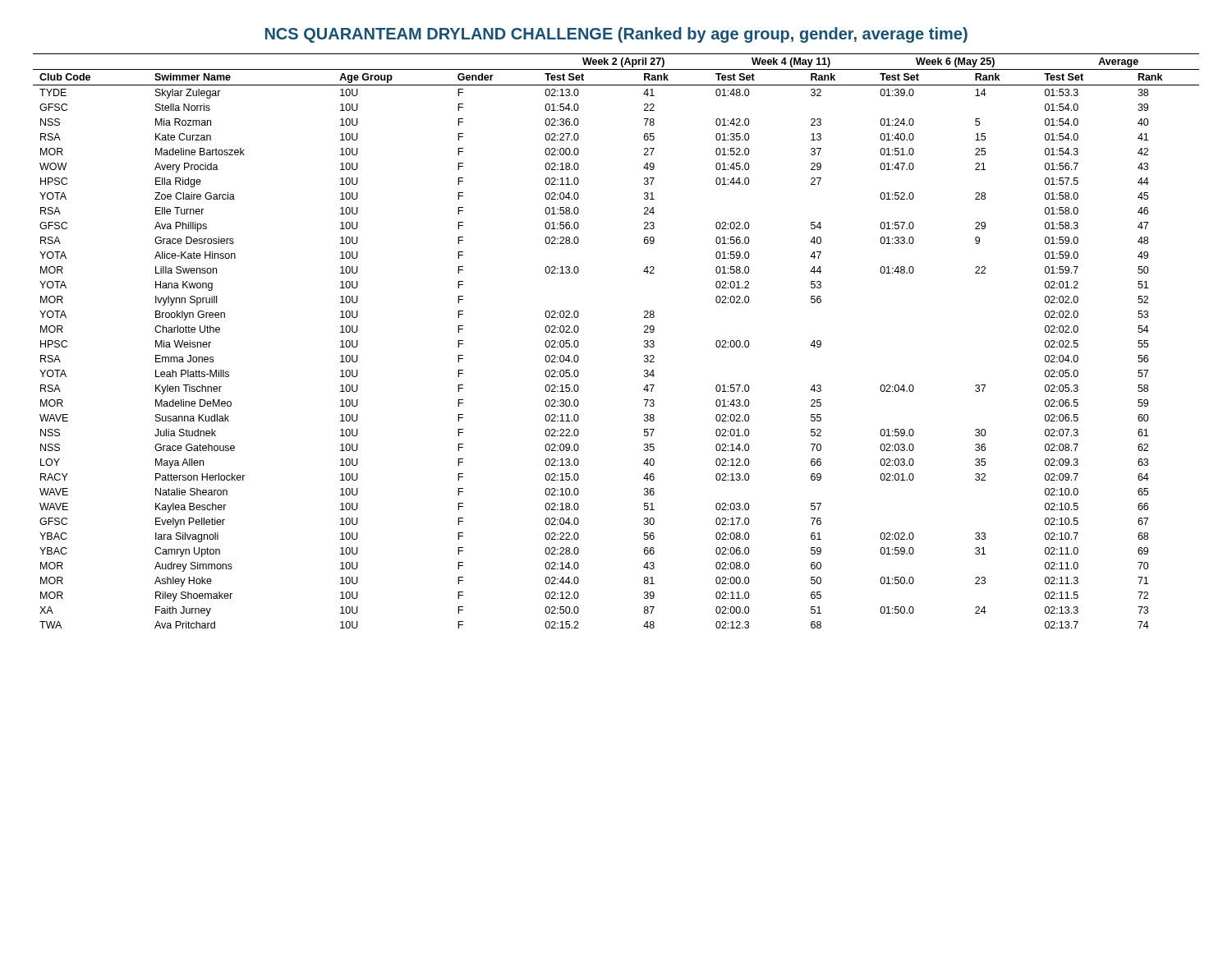Locate the title that opens with "NCS QUARANTEAM DRYLAND"
This screenshot has height=953, width=1232.
[616, 34]
